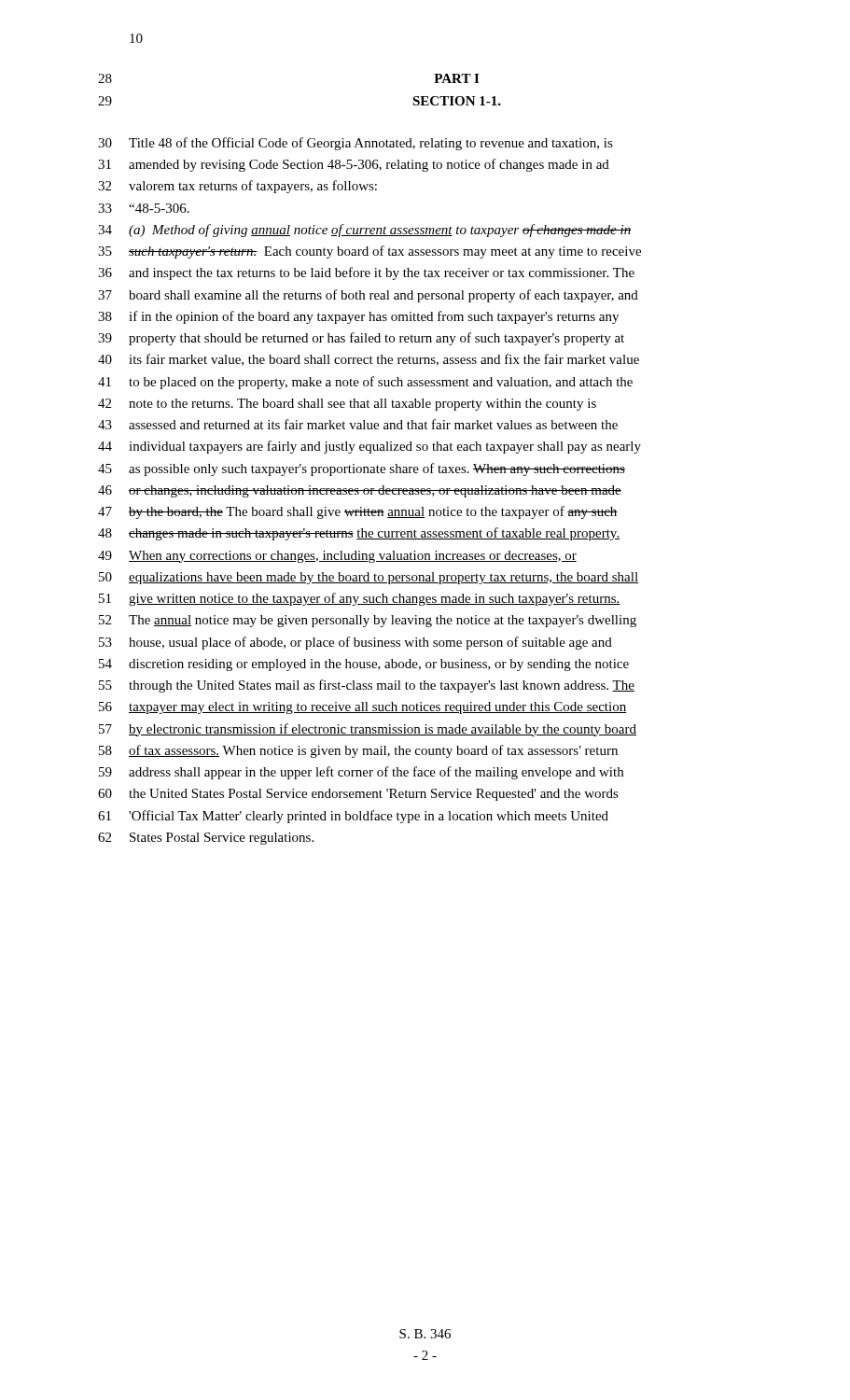Screen dimensions: 1400x850
Task: Find the block on this page that starts "60 the United States Postal Service"
Action: tap(439, 794)
